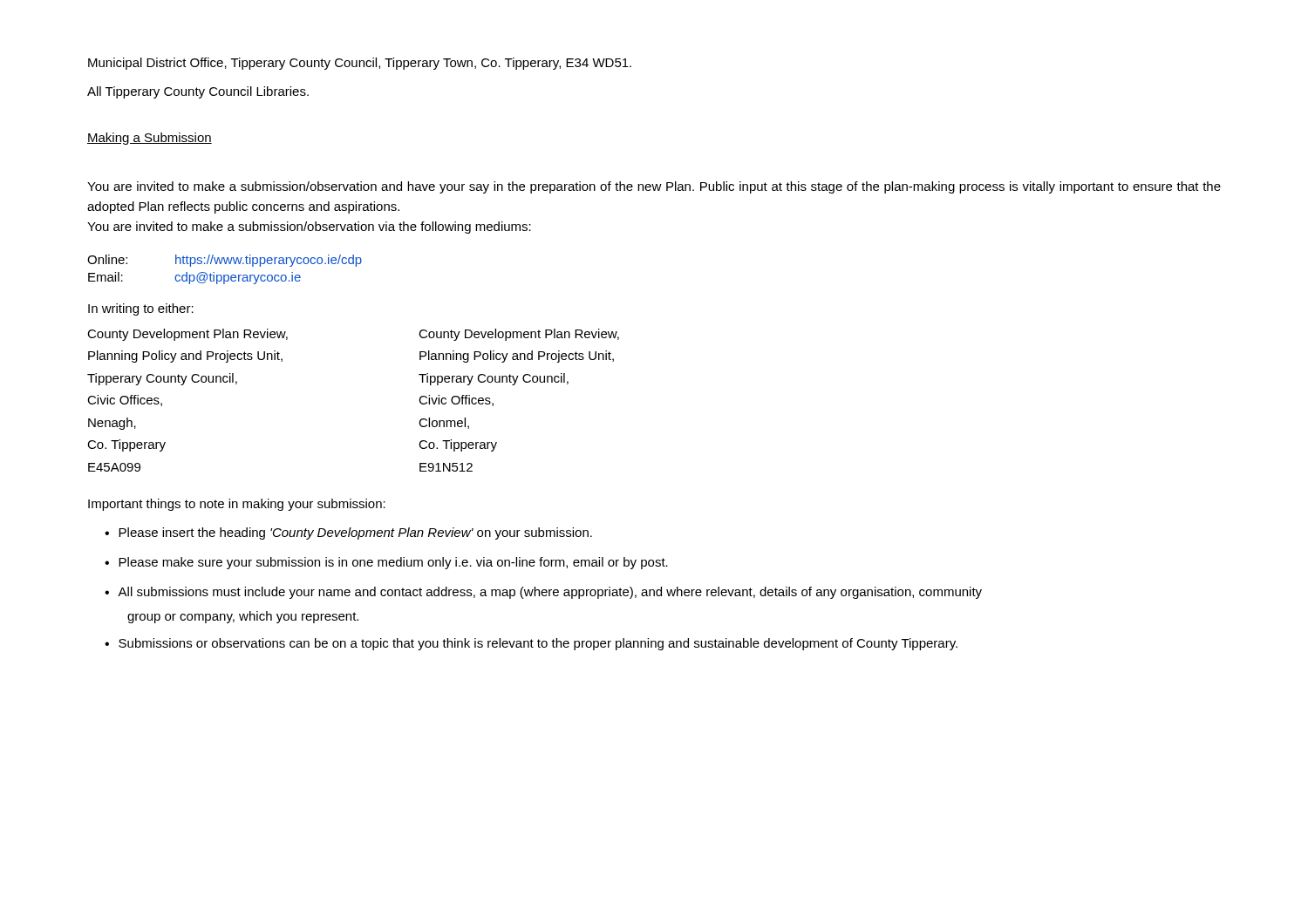Click on the text starting "All Tipperary County Council Libraries."
The height and width of the screenshot is (924, 1308).
pyautogui.click(x=198, y=91)
